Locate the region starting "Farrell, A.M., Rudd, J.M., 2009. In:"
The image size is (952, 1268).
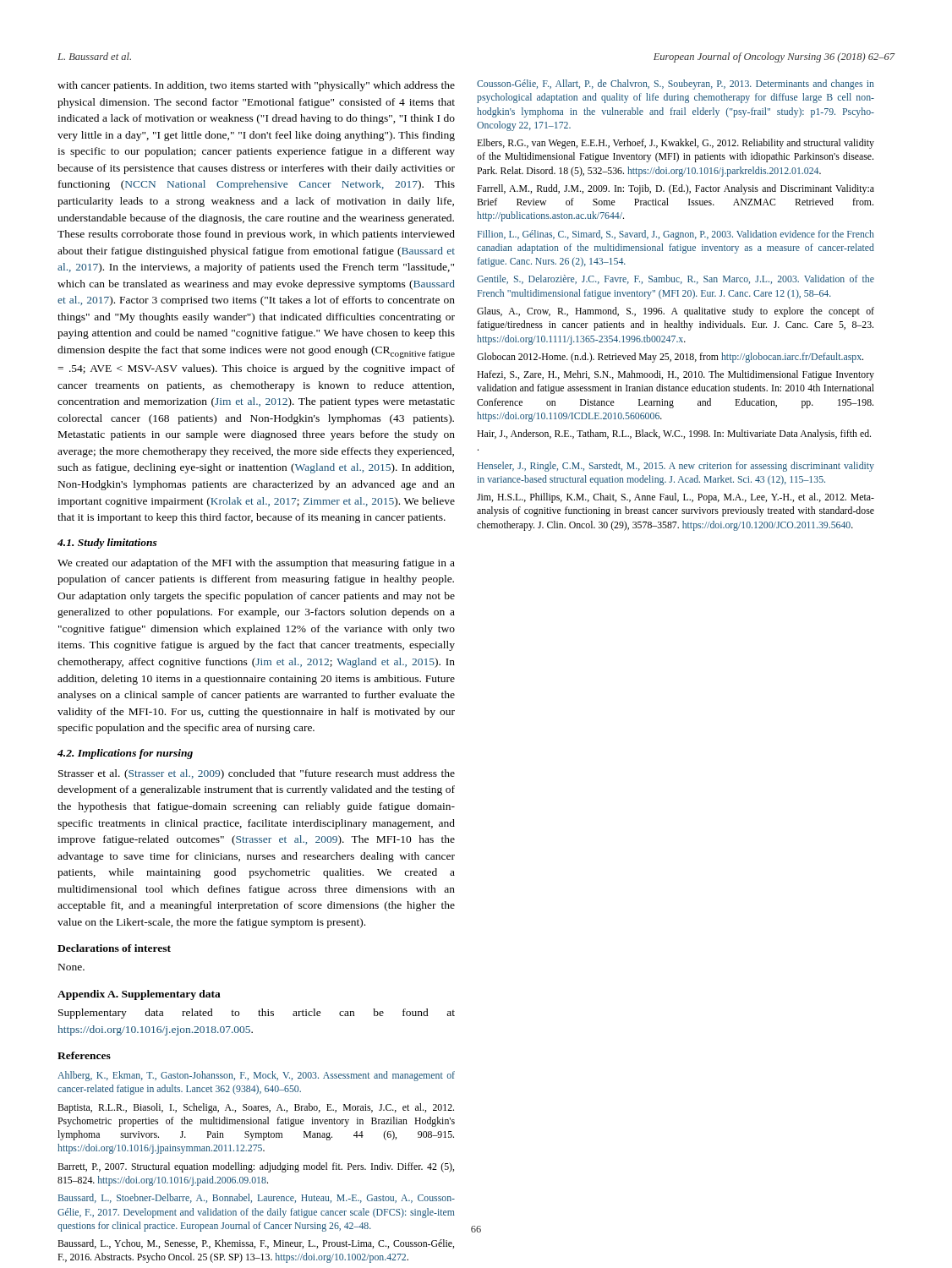click(676, 202)
